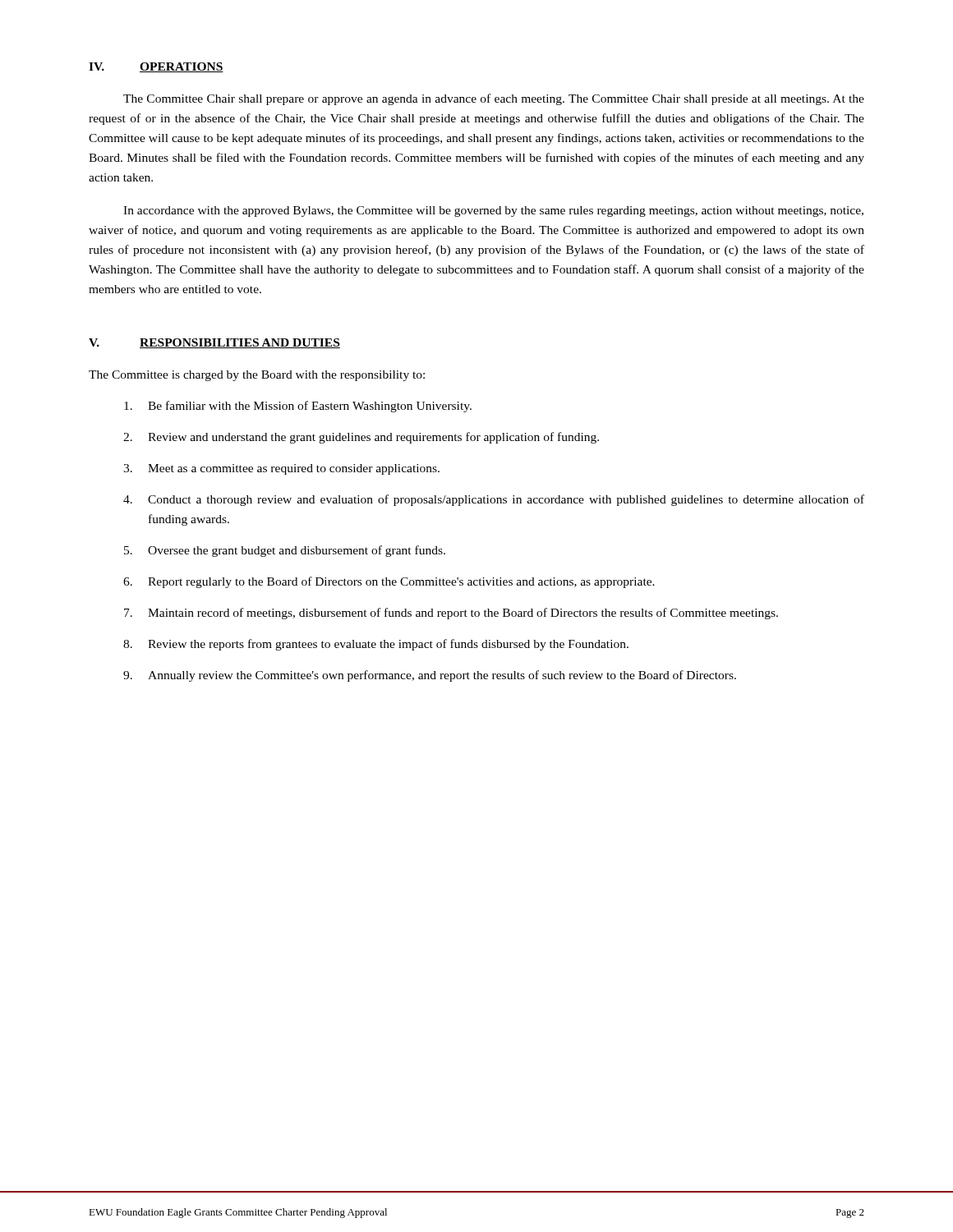Select the text starting "5. Oversee the grant budget and disbursement"

pyautogui.click(x=285, y=551)
